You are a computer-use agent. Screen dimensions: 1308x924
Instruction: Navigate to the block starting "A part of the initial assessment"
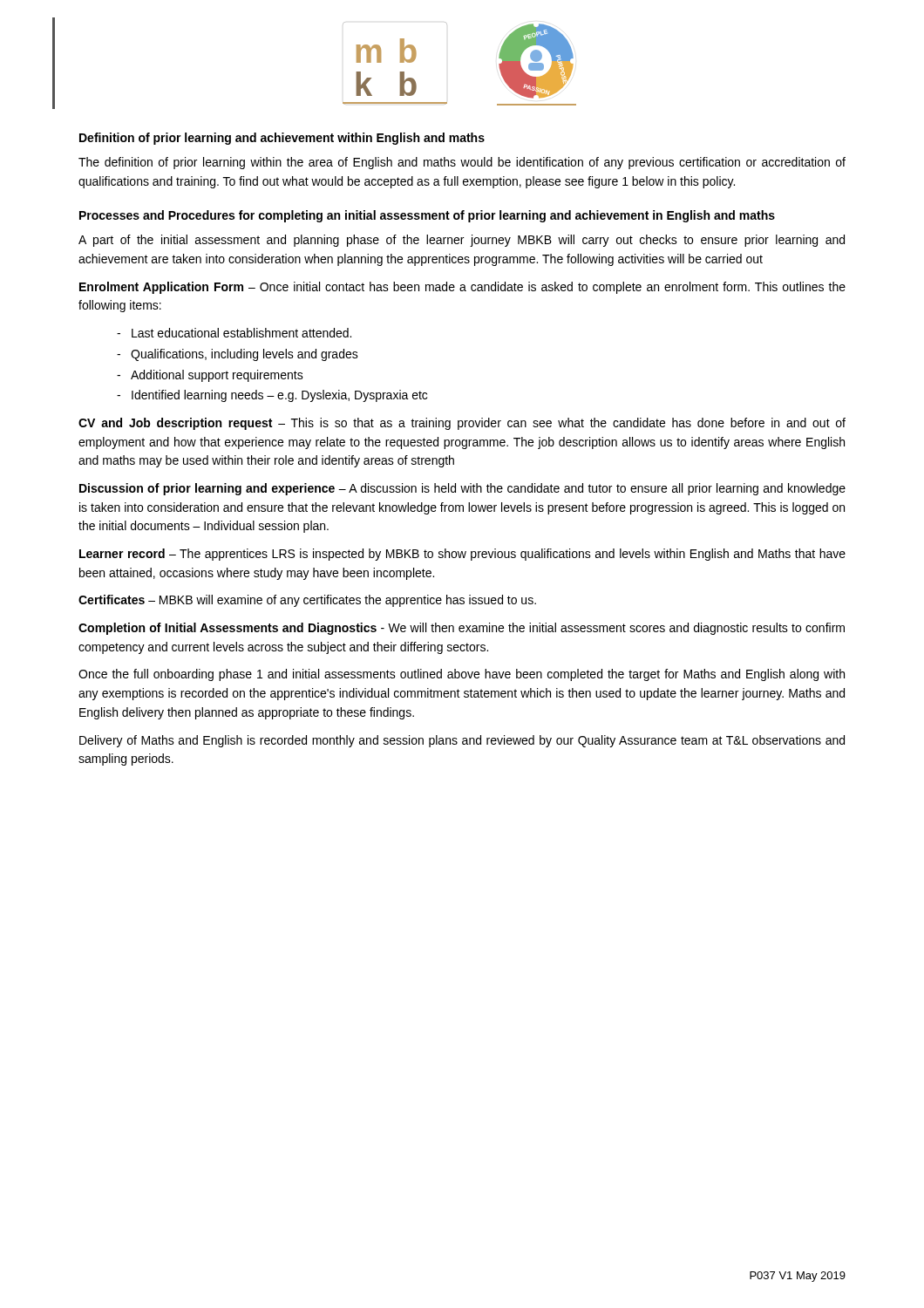(462, 250)
